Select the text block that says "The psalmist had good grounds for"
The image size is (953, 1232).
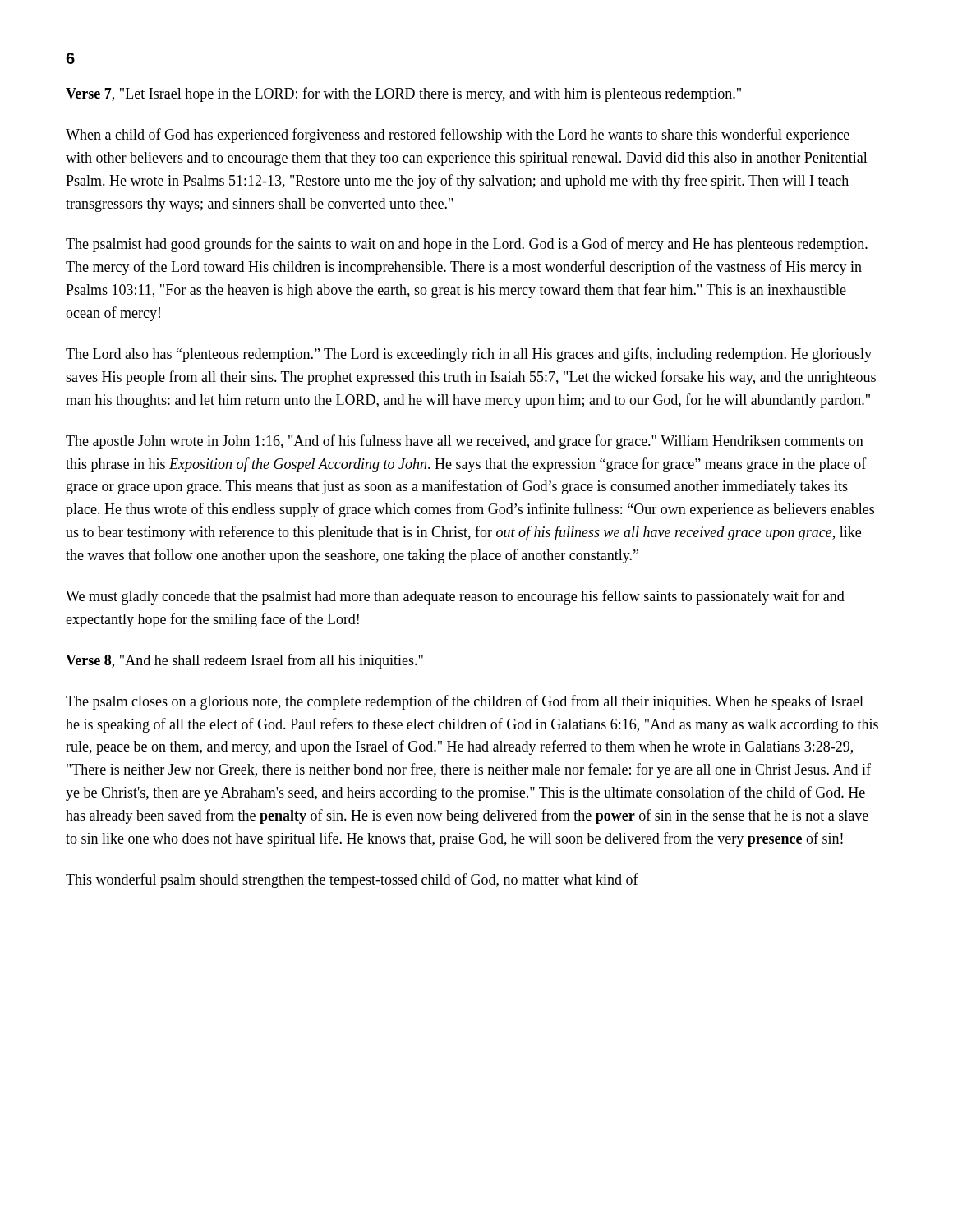point(467,279)
